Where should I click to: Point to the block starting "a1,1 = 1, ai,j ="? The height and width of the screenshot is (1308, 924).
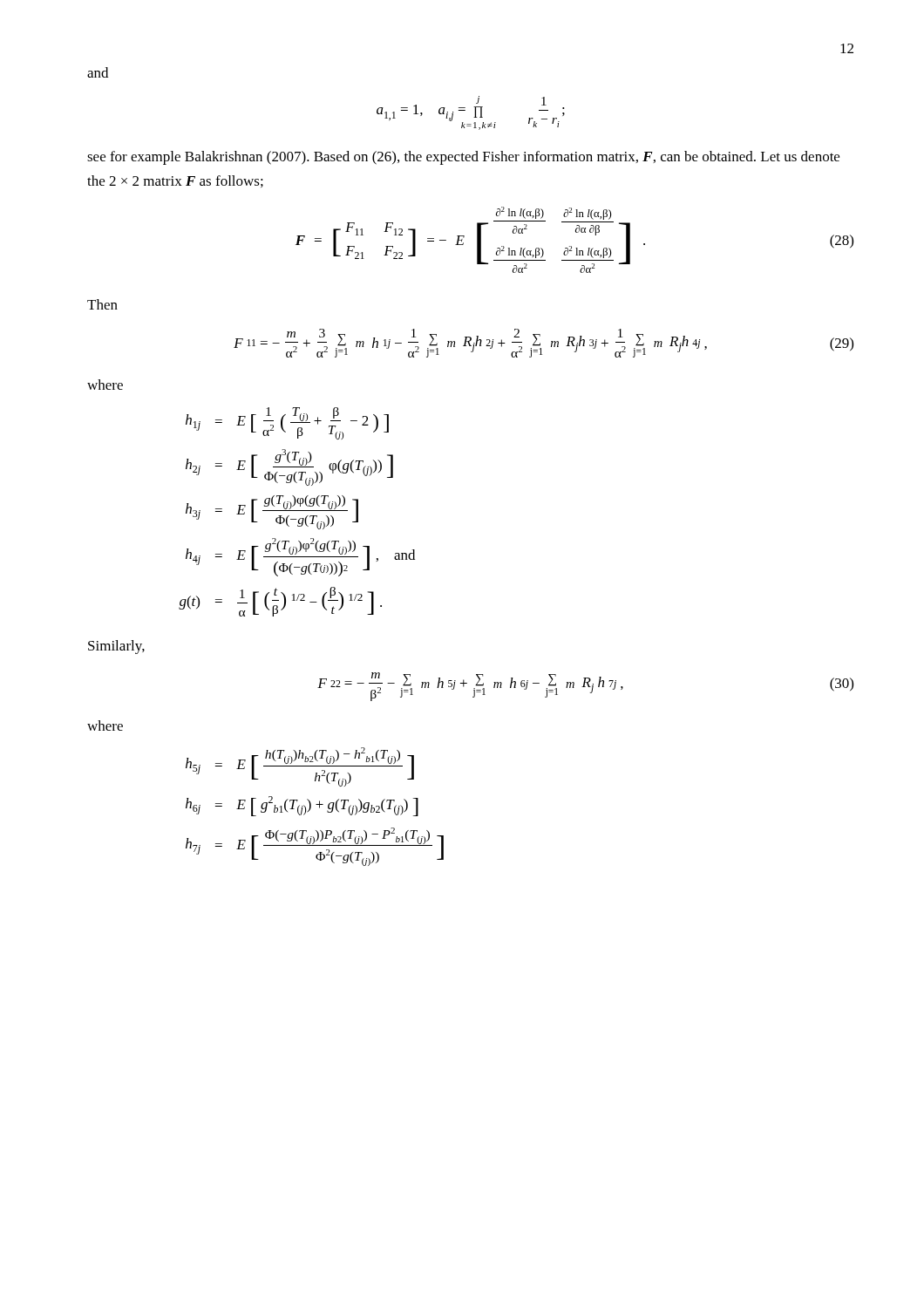(x=471, y=111)
